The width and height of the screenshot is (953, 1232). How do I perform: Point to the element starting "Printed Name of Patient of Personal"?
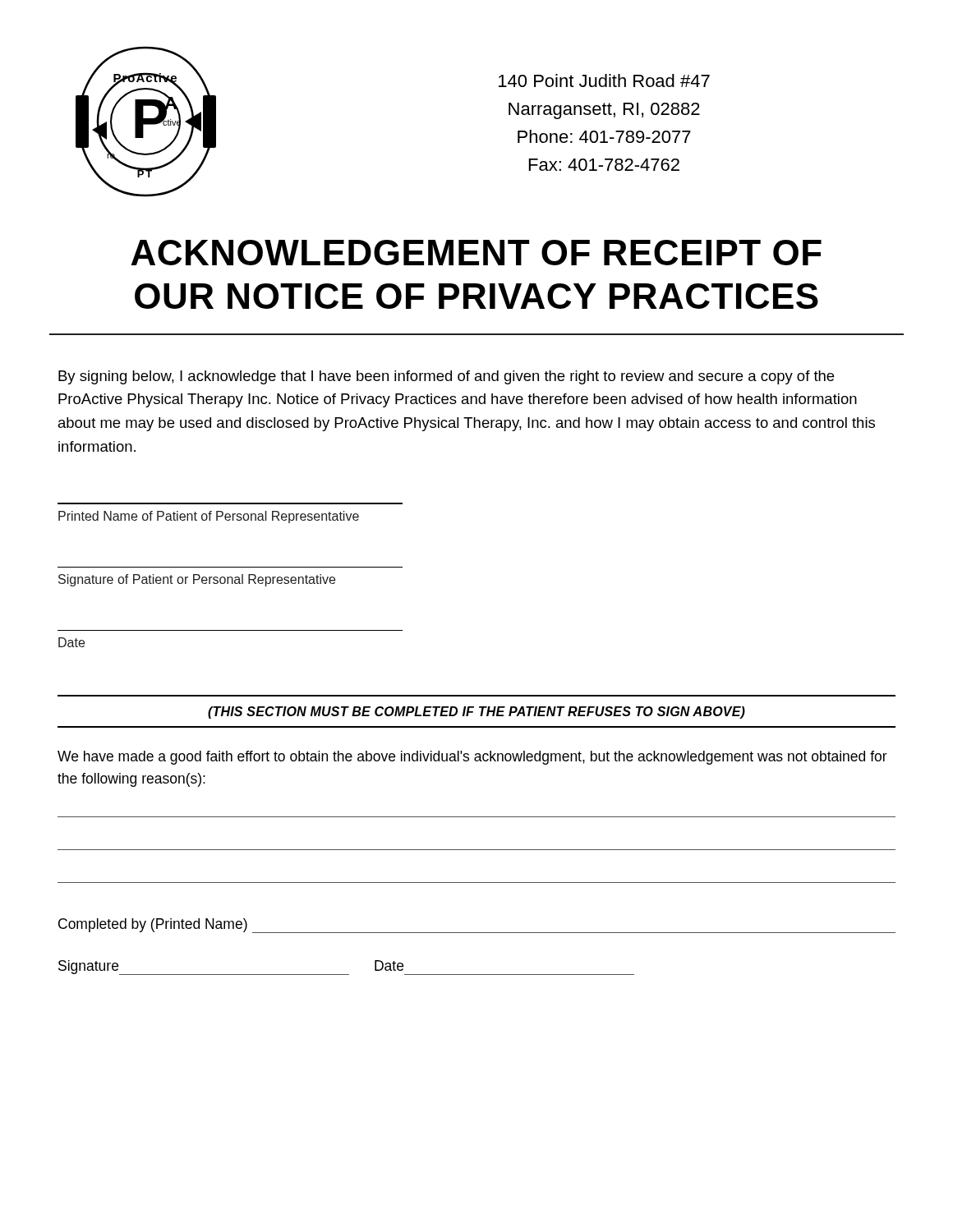[x=208, y=516]
